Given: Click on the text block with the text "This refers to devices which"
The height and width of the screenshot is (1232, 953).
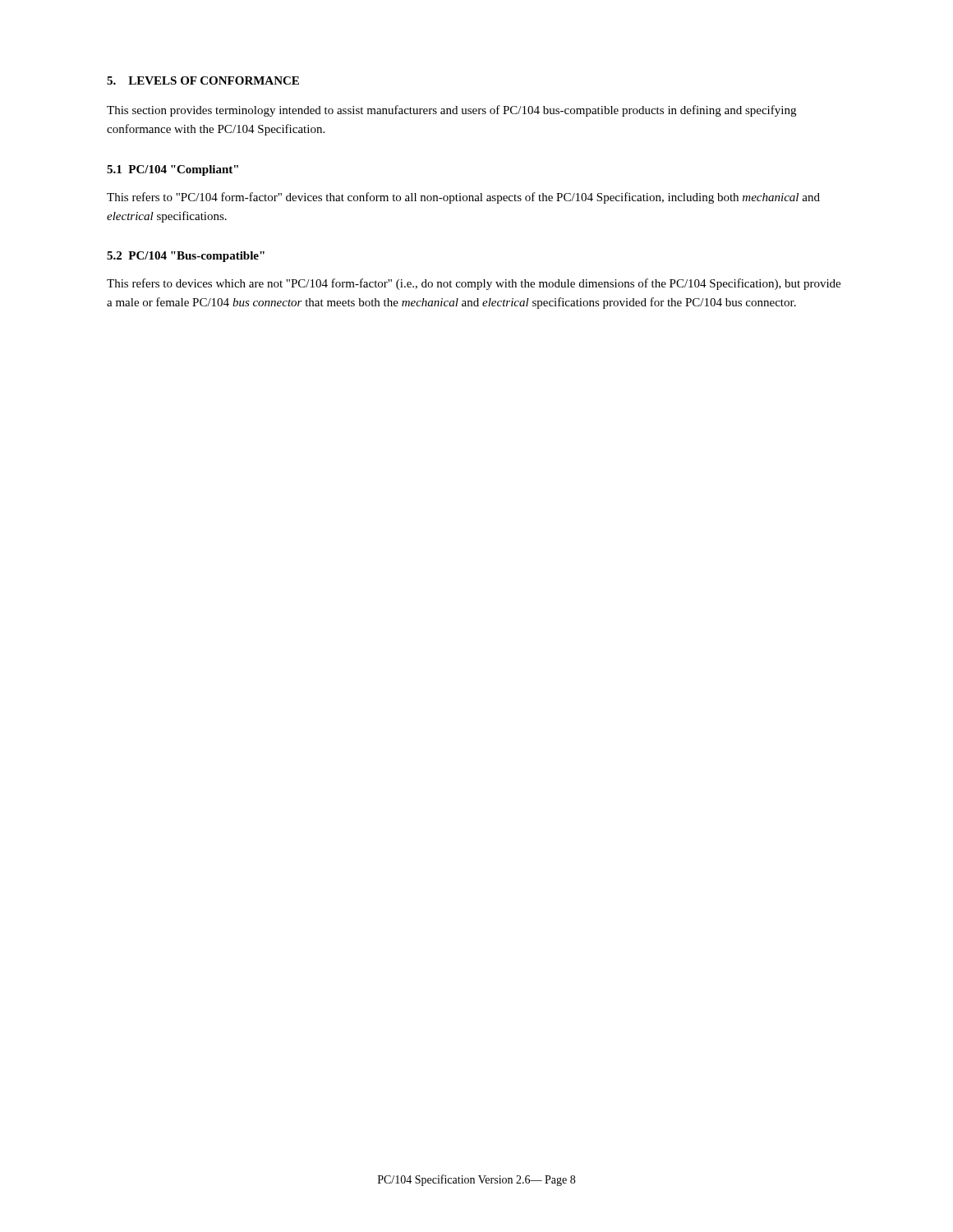Looking at the screenshot, I should (x=474, y=293).
